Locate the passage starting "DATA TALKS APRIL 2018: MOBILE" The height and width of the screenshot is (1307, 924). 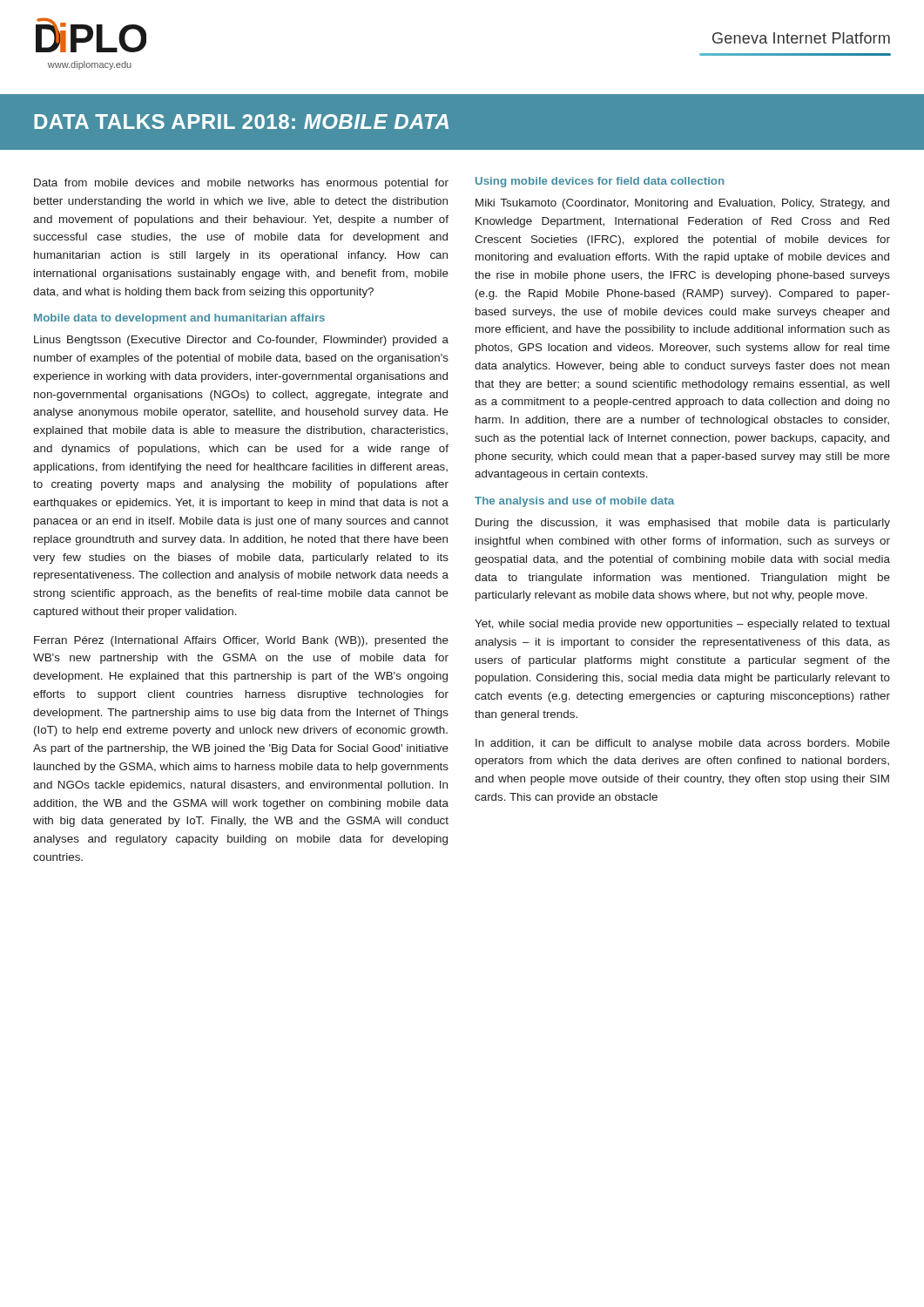tap(242, 122)
